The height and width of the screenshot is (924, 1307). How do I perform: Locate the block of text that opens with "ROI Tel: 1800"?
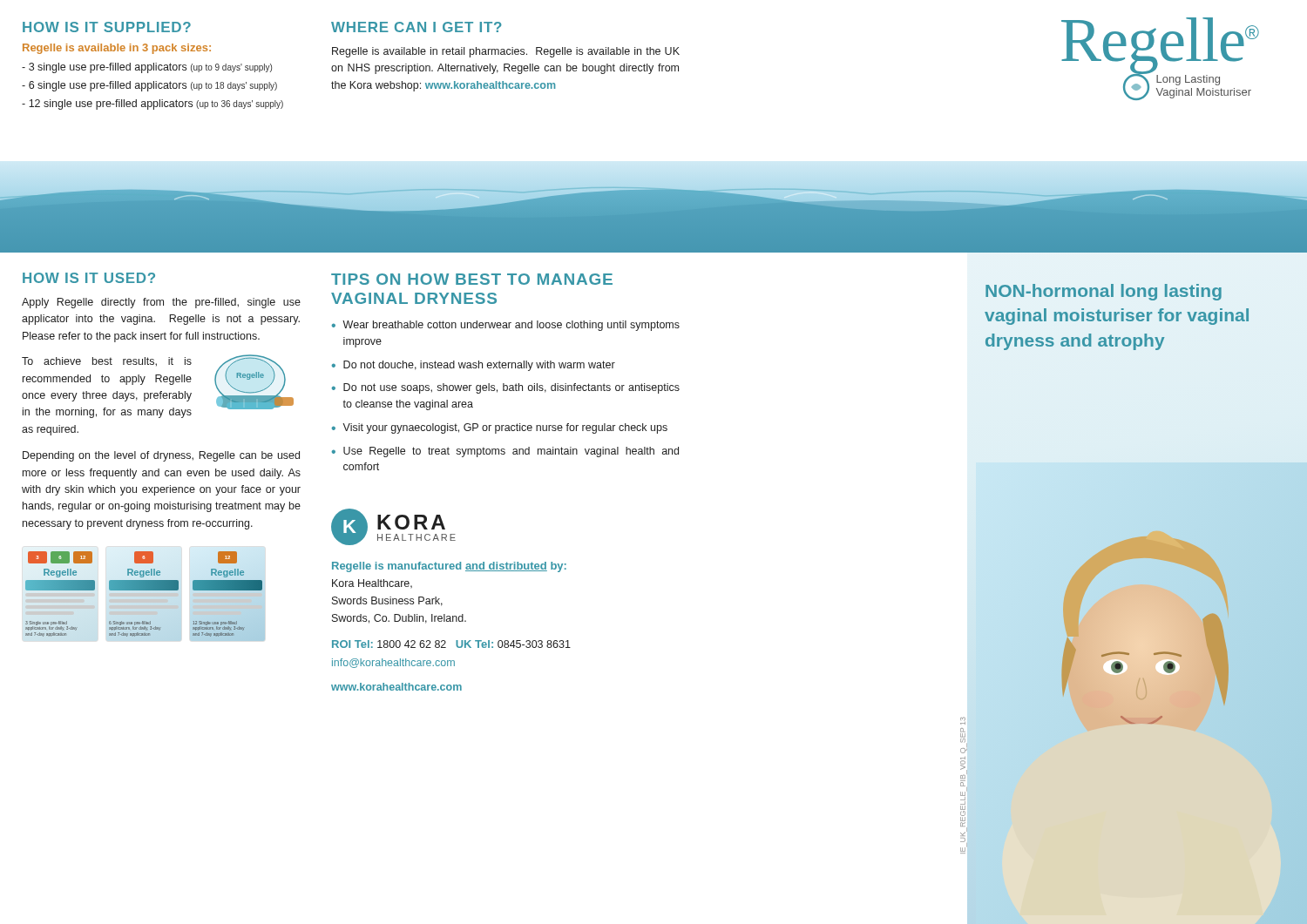tap(505, 653)
